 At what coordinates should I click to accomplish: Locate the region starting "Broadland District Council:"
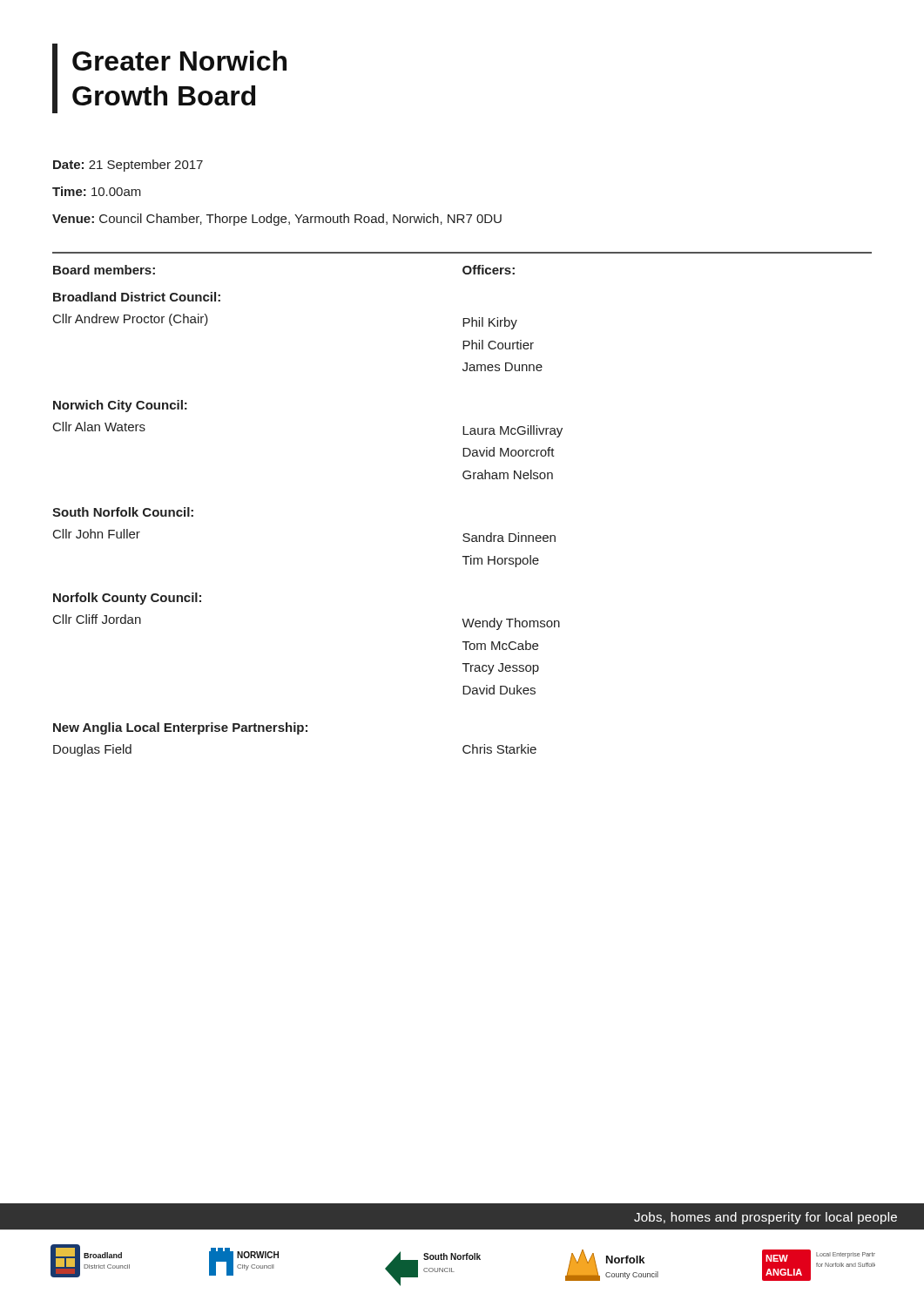(137, 297)
